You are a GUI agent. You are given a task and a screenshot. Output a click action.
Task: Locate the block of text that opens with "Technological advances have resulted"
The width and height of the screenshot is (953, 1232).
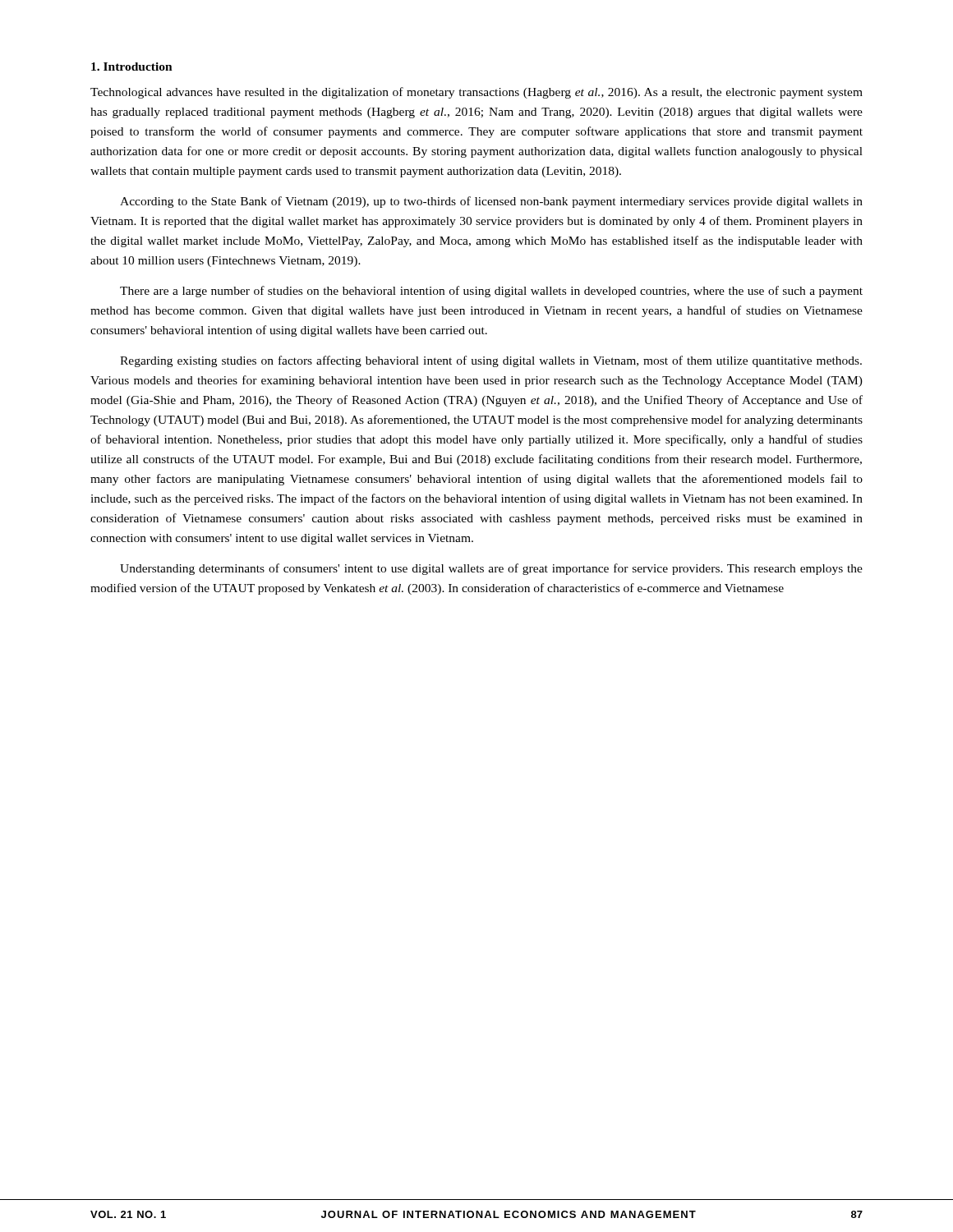pyautogui.click(x=476, y=131)
